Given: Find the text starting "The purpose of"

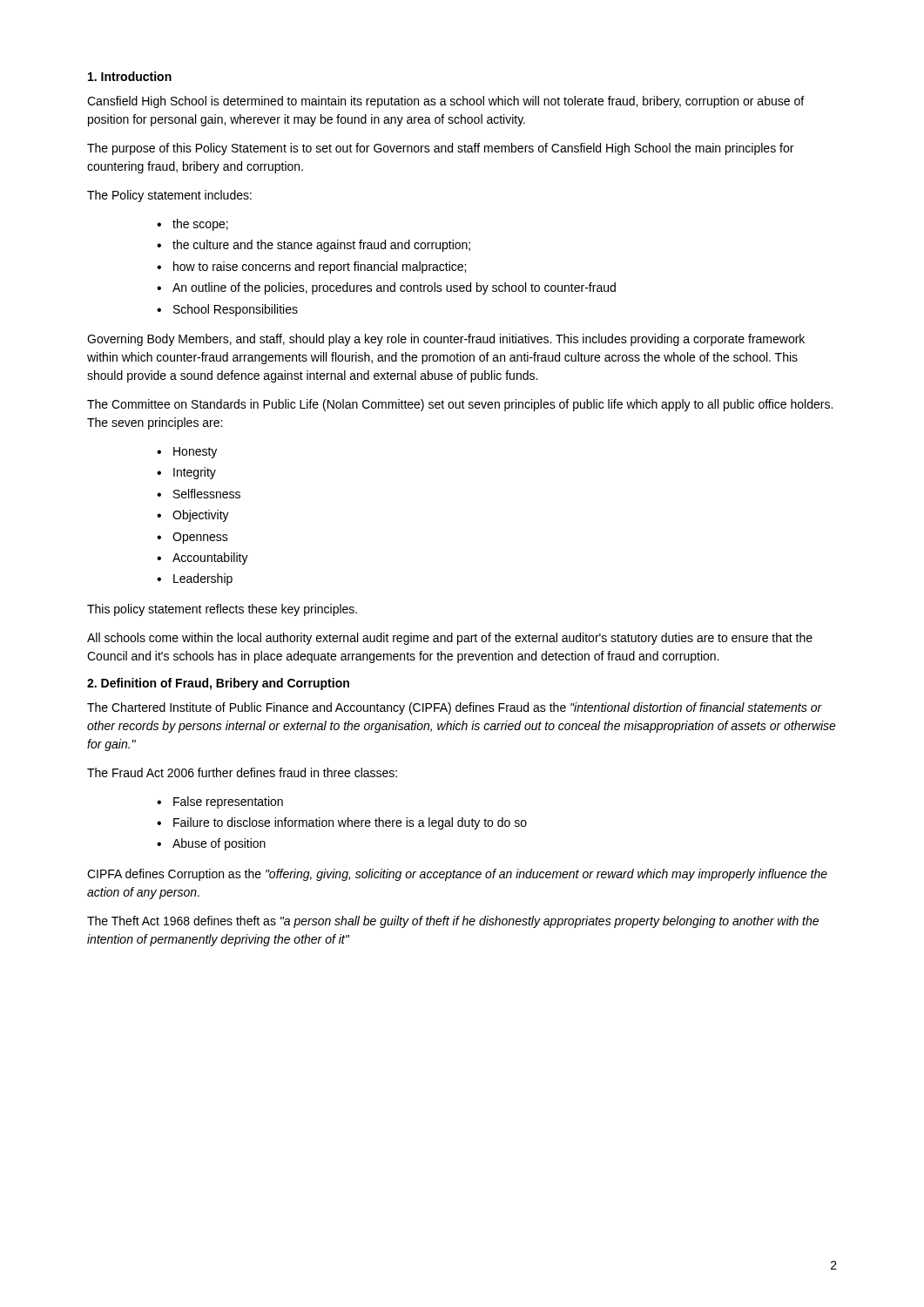Looking at the screenshot, I should click(x=440, y=157).
